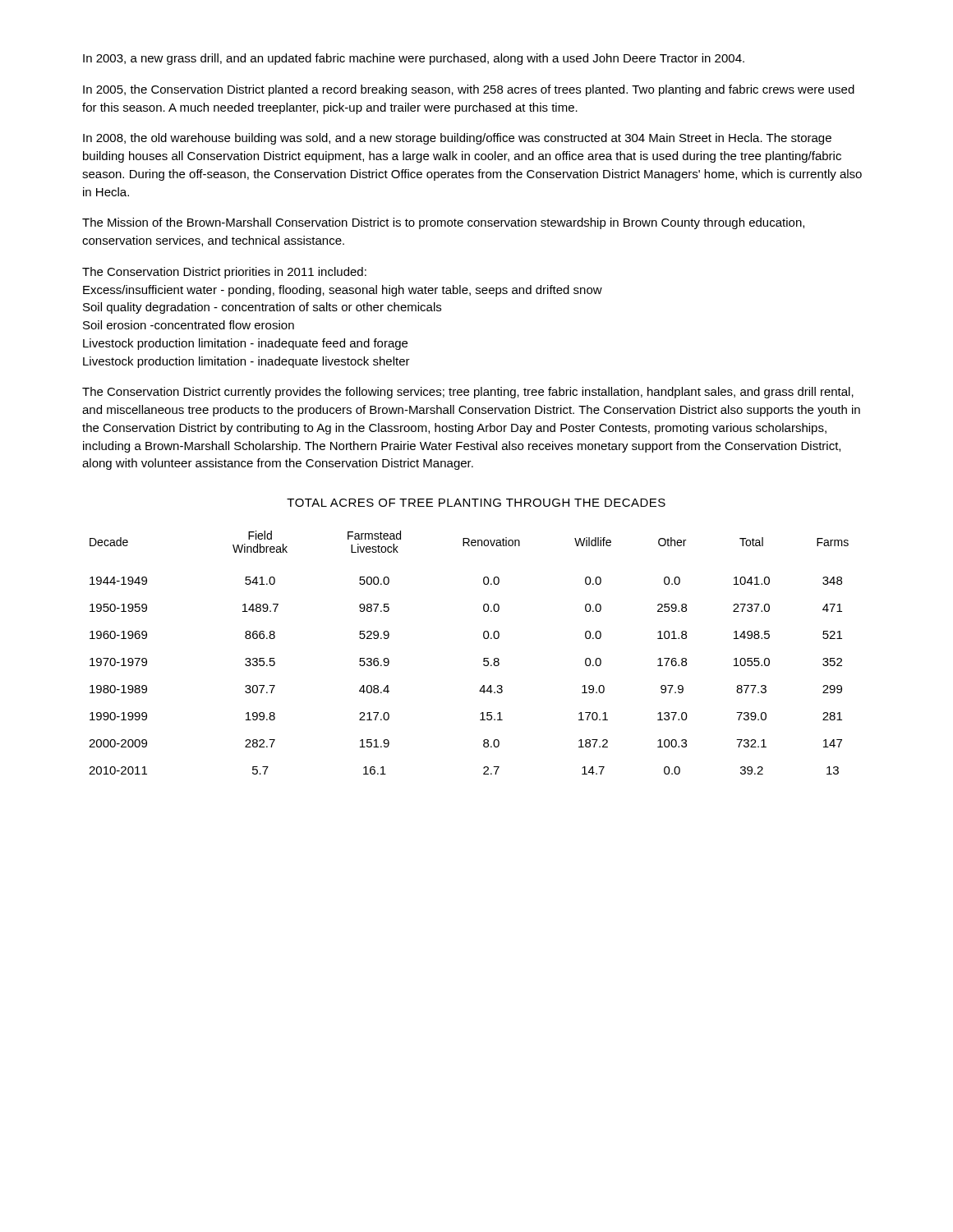Select the list item containing "Excess/insufficient water - ponding, flooding, seasonal high"

pos(342,289)
